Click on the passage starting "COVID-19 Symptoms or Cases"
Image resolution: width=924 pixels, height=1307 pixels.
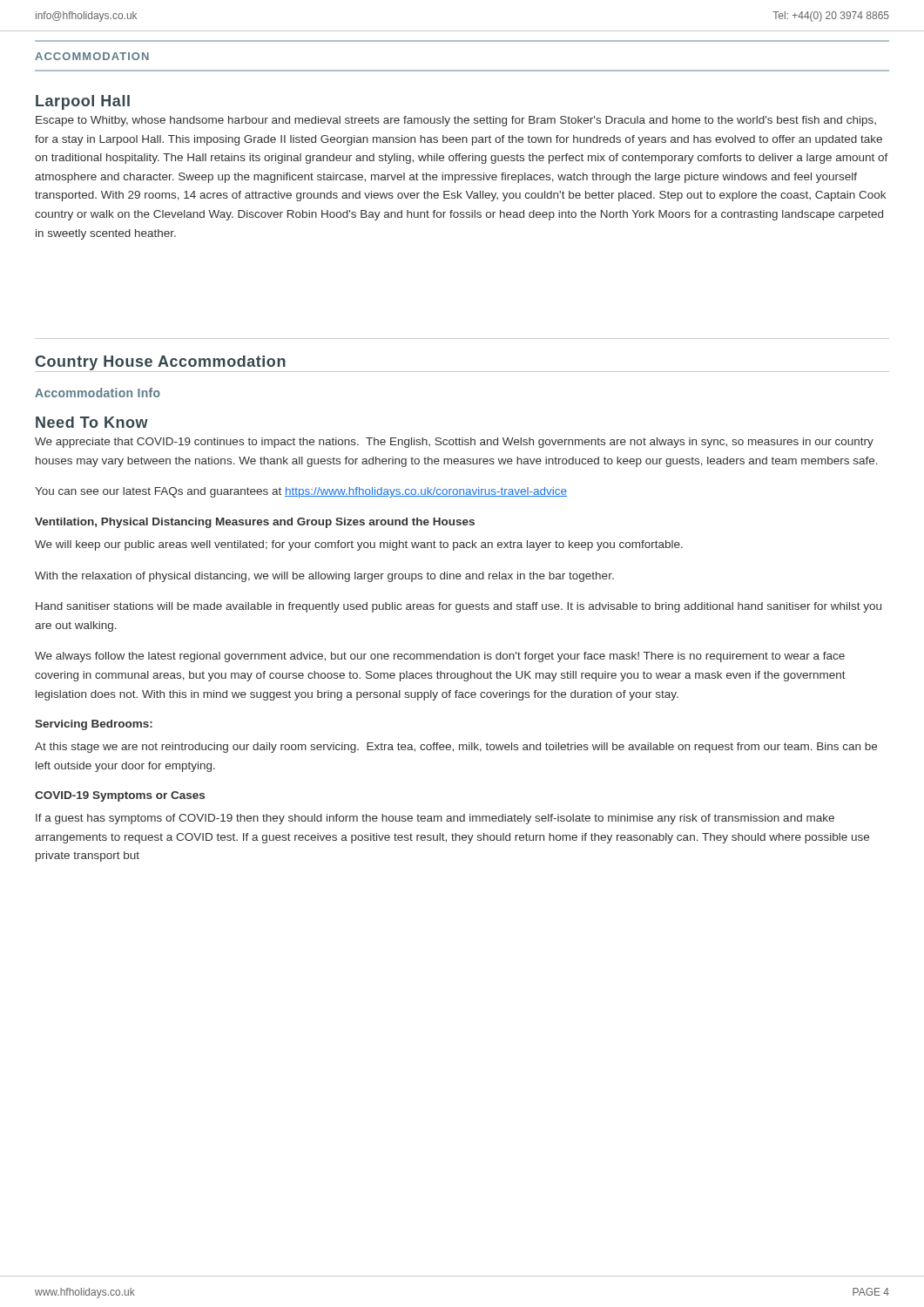[x=120, y=796]
